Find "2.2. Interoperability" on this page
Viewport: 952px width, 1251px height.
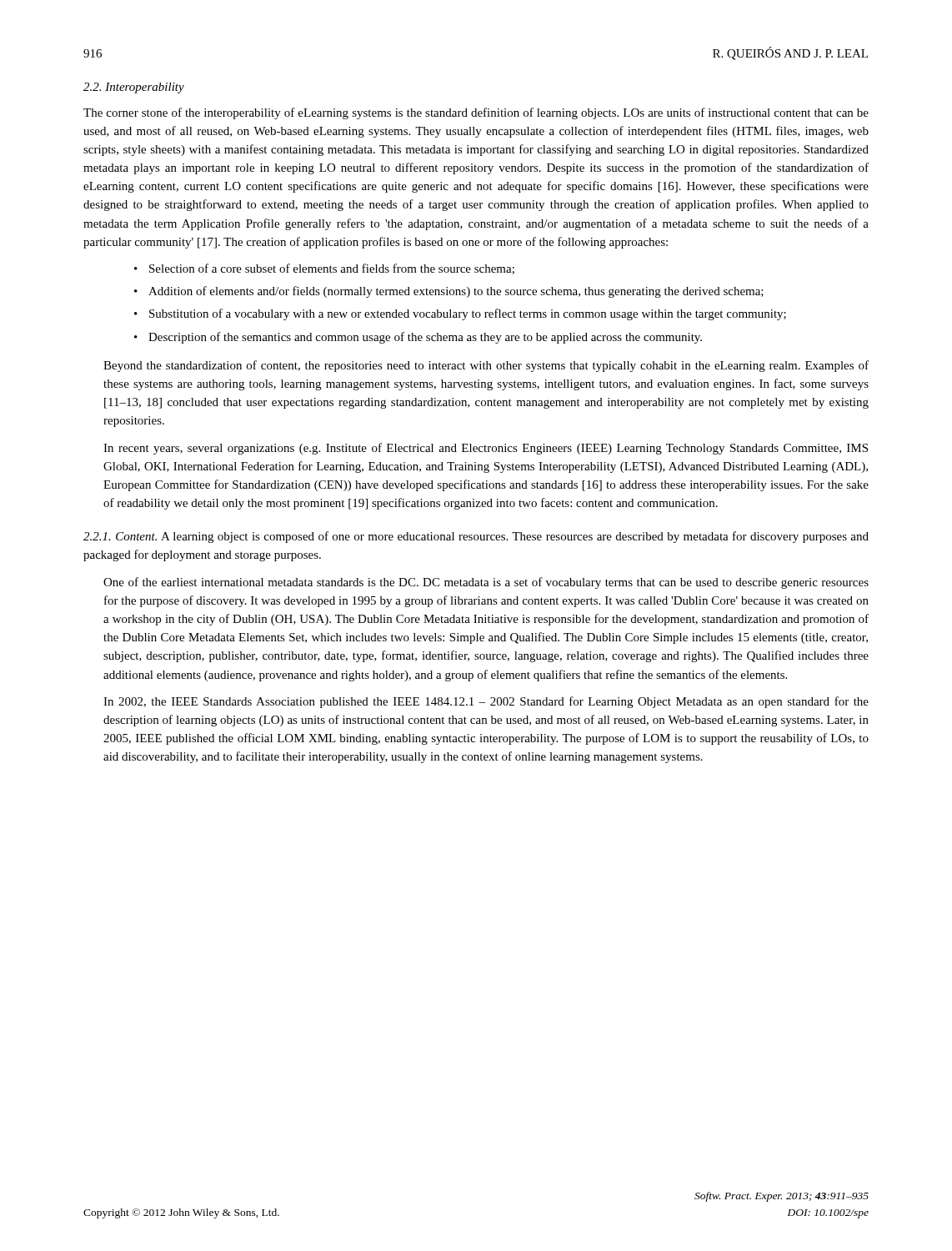(134, 87)
